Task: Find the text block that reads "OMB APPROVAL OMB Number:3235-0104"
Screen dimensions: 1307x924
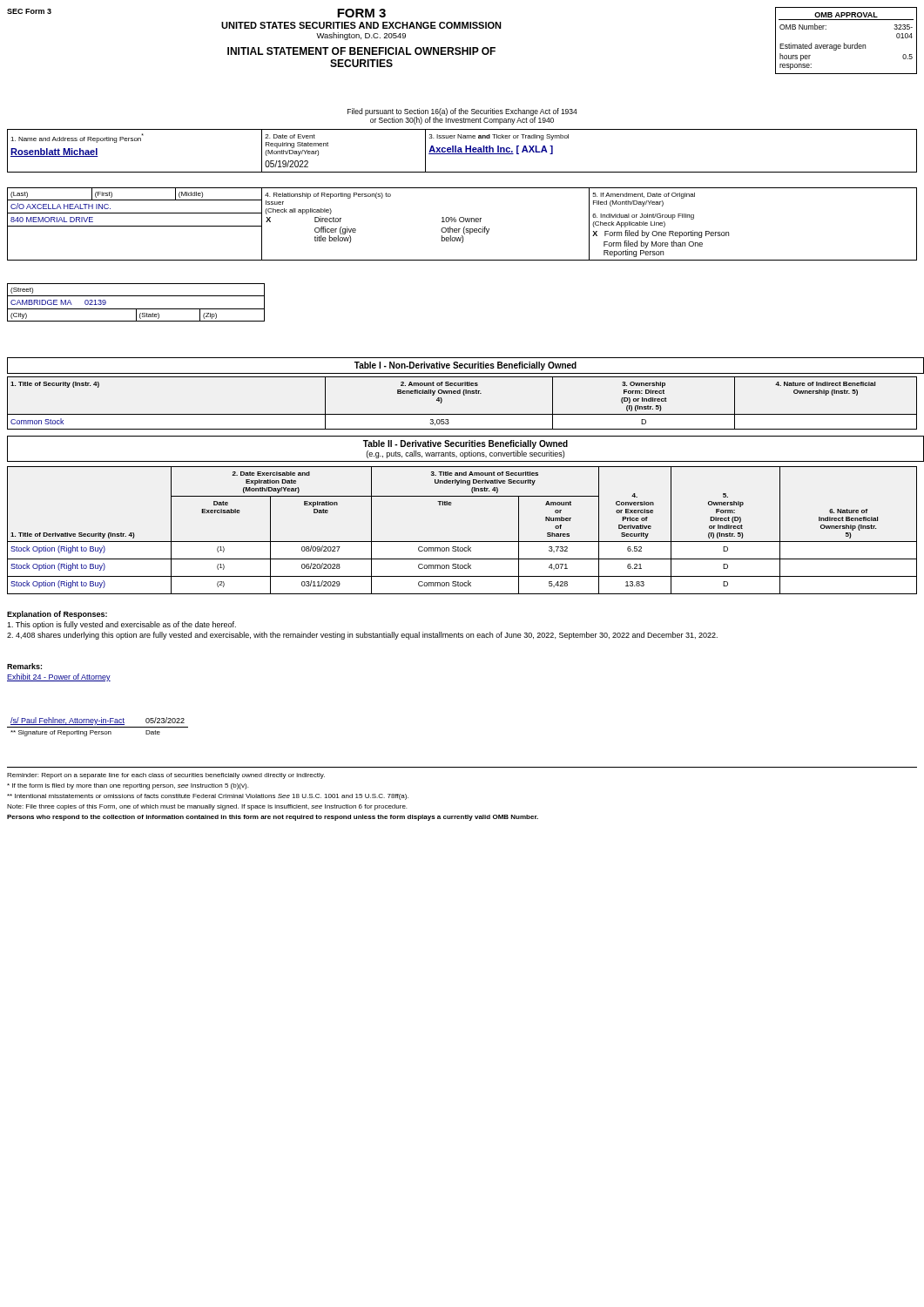Action: 846,41
